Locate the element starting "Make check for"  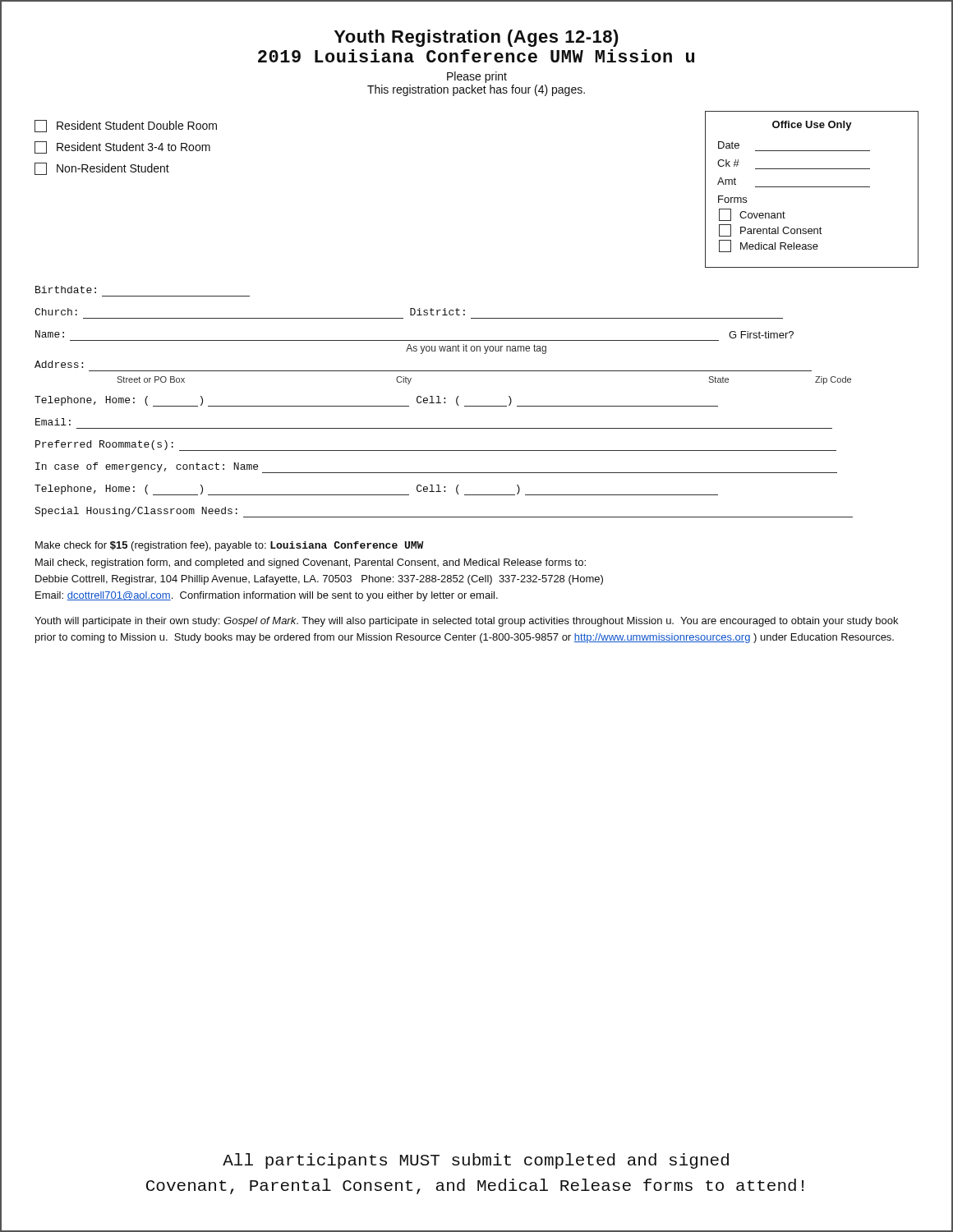point(476,591)
